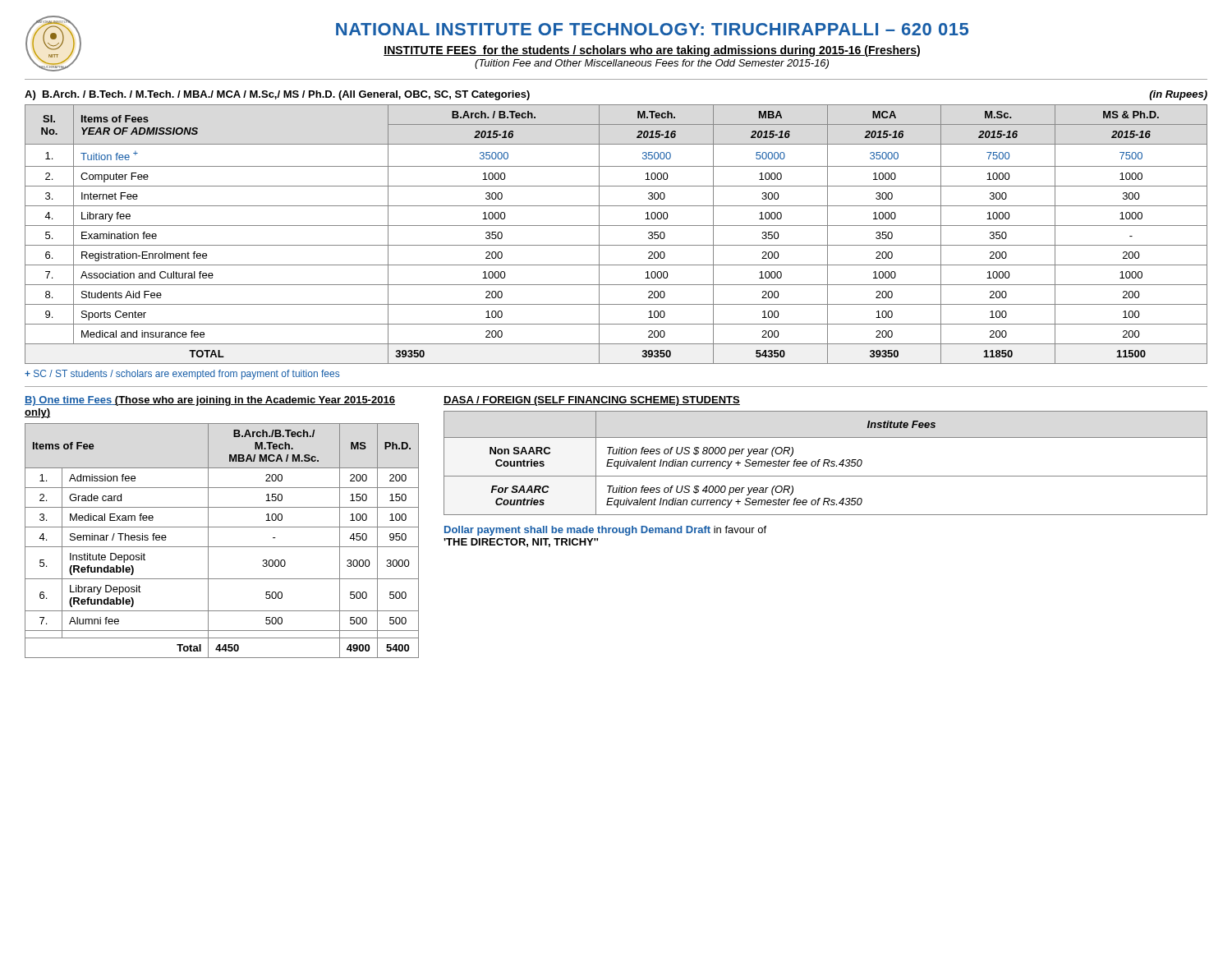Locate the table with the text "Institute Fees"
This screenshot has width=1232, height=953.
tap(825, 463)
